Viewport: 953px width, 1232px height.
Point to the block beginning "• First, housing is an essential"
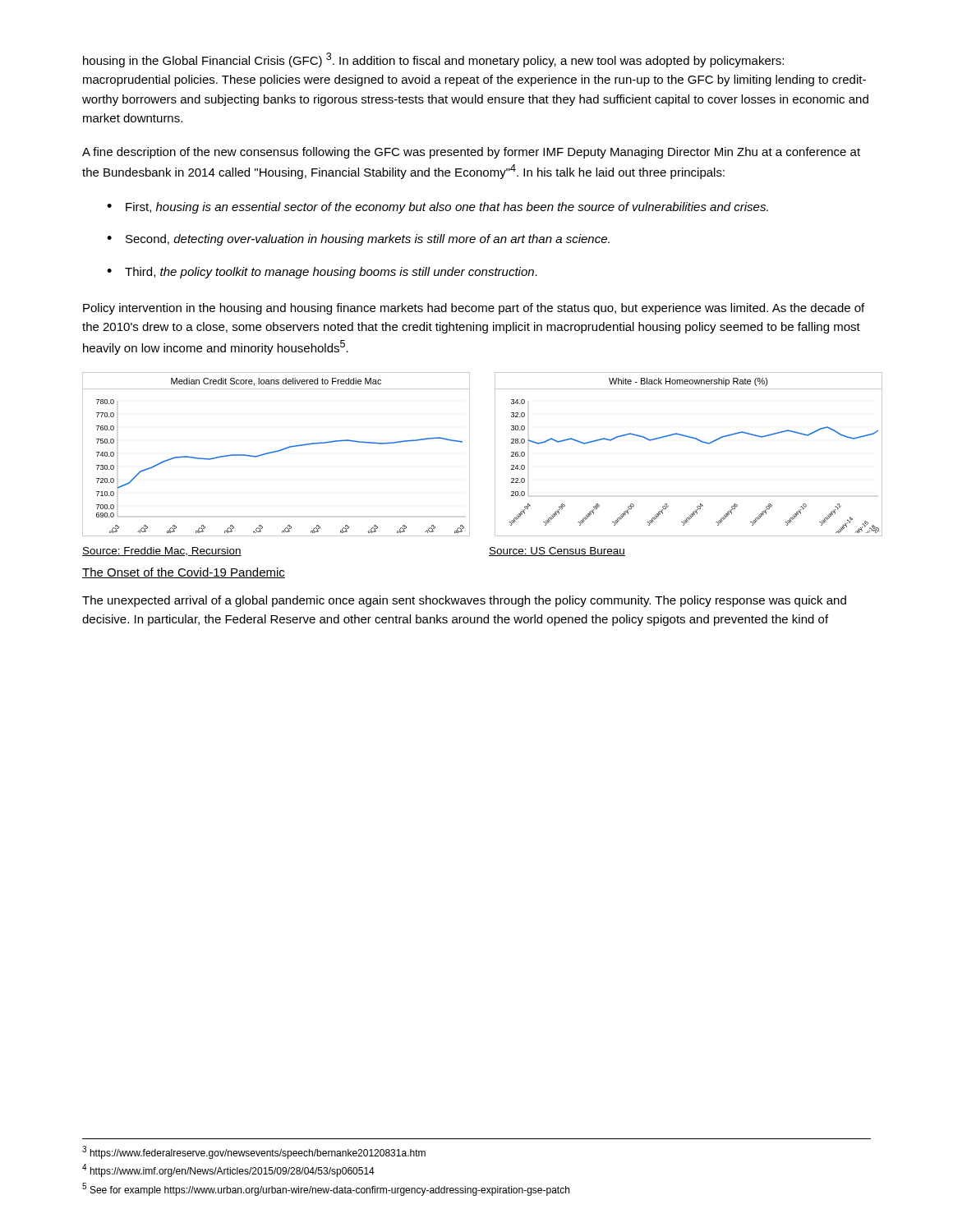click(x=438, y=207)
